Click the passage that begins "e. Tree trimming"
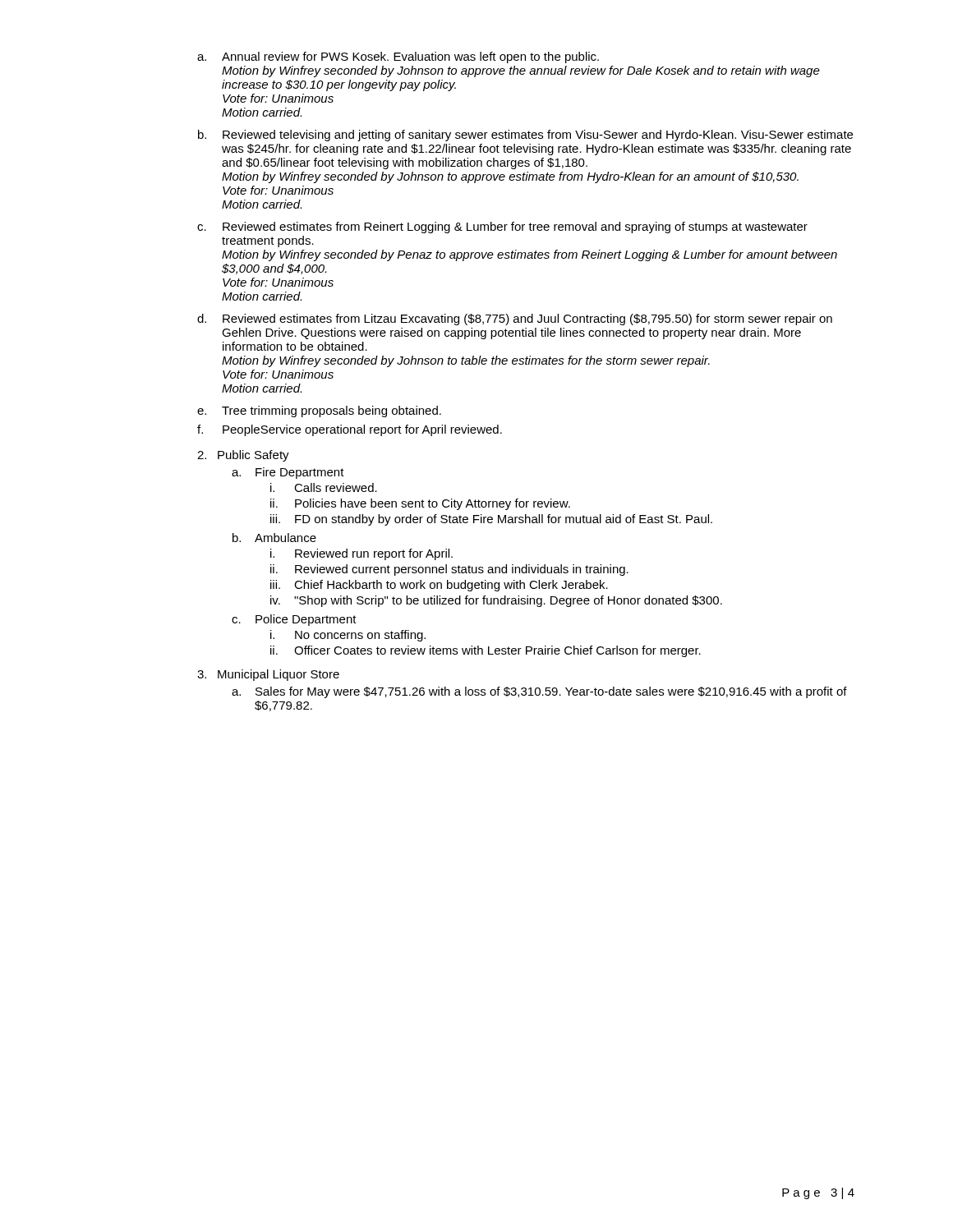This screenshot has height=1232, width=953. [x=319, y=411]
